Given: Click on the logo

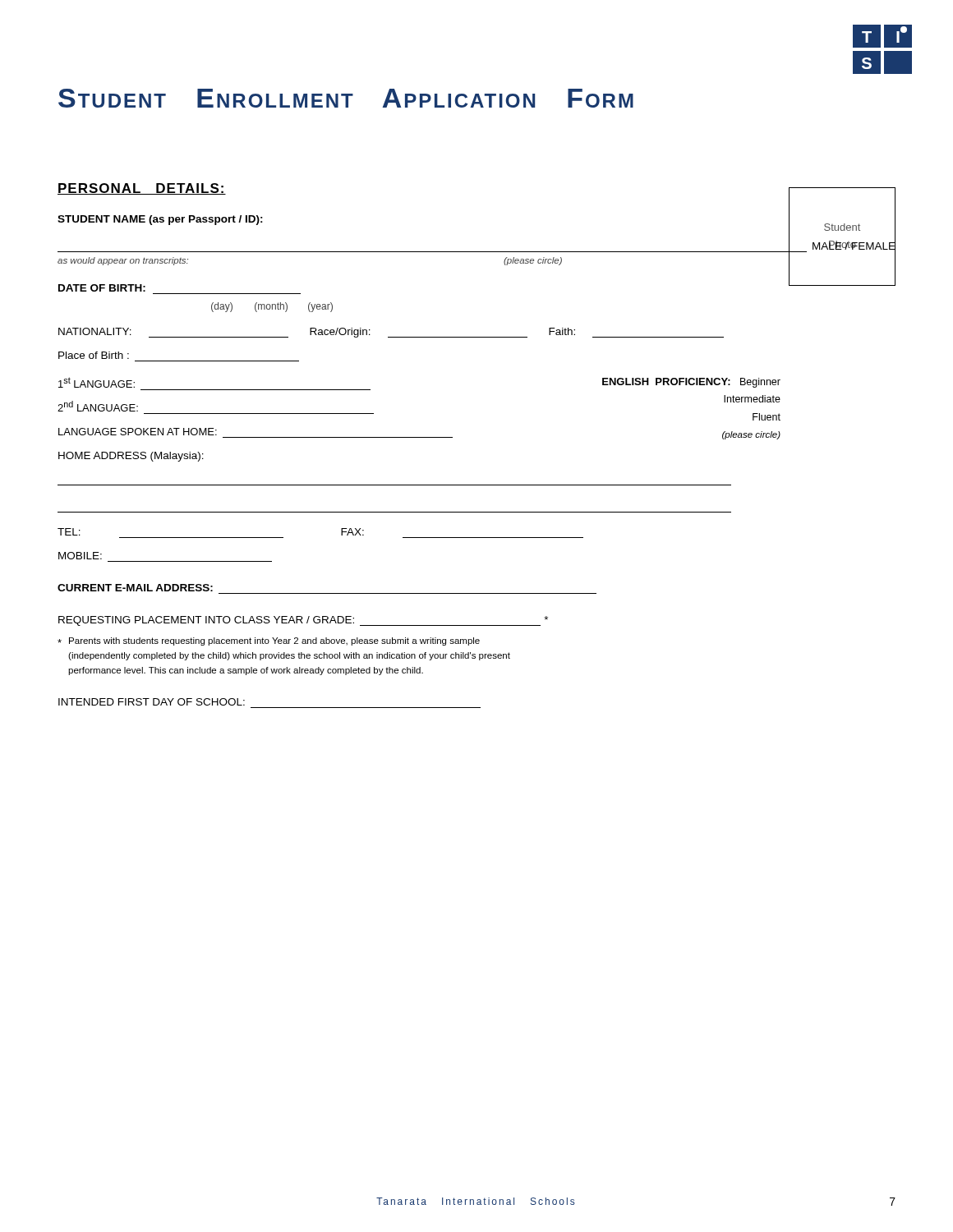Looking at the screenshot, I should [882, 49].
